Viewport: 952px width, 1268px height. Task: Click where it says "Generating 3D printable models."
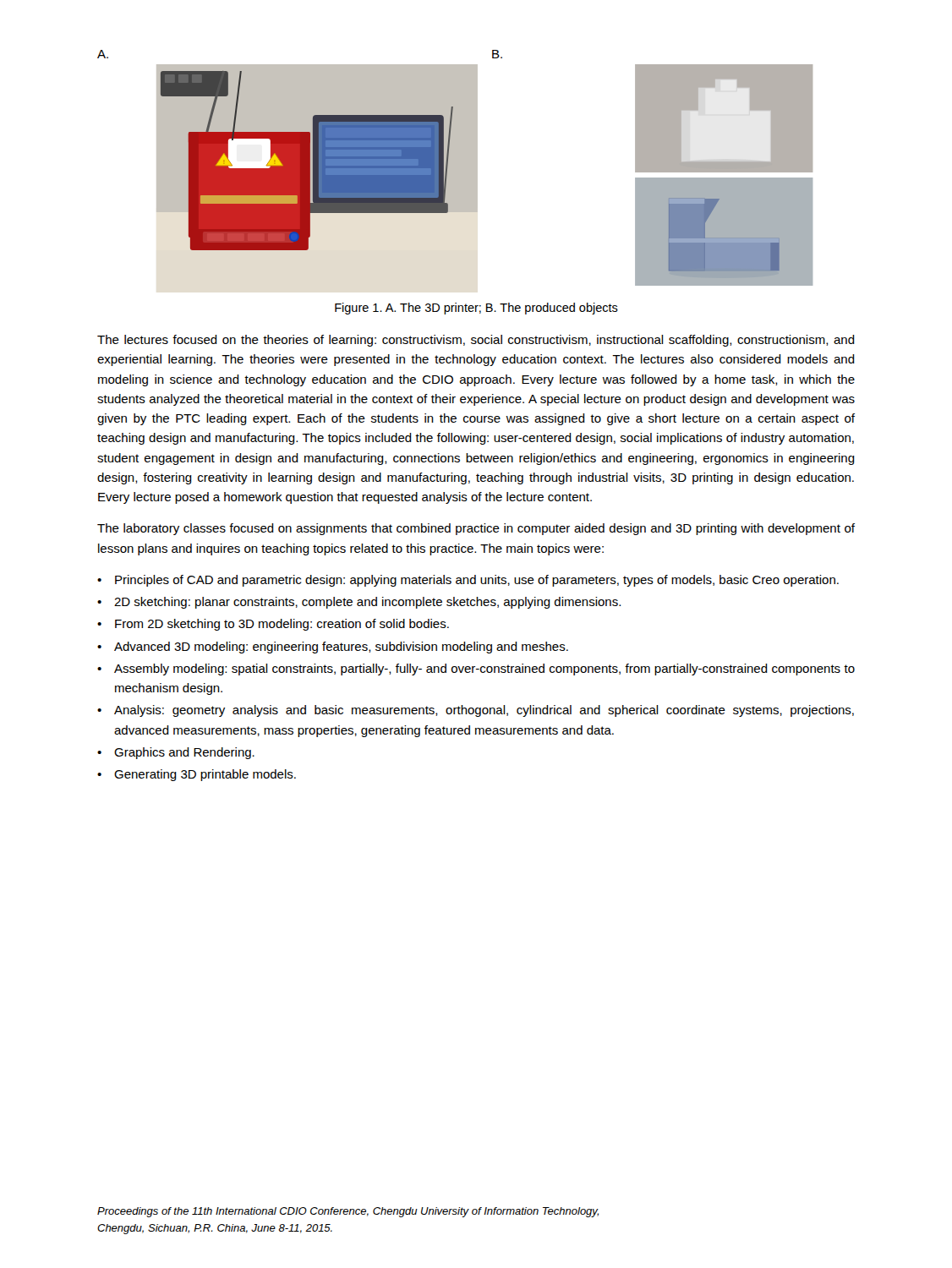pyautogui.click(x=205, y=774)
